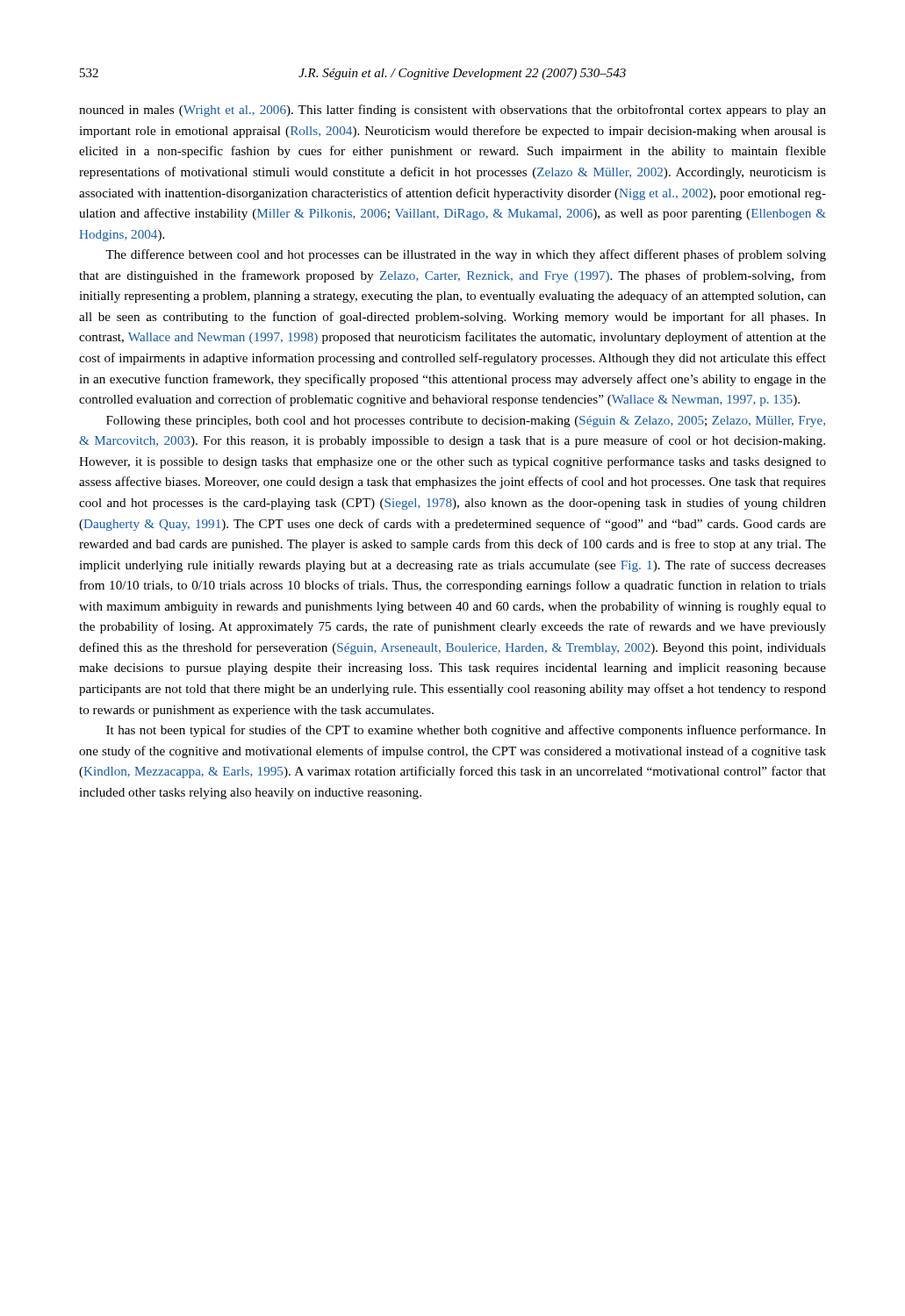Screen dimensions: 1316x905
Task: Locate the text block starting "nounced in males (Wright et al., 2006)."
Action: [452, 451]
